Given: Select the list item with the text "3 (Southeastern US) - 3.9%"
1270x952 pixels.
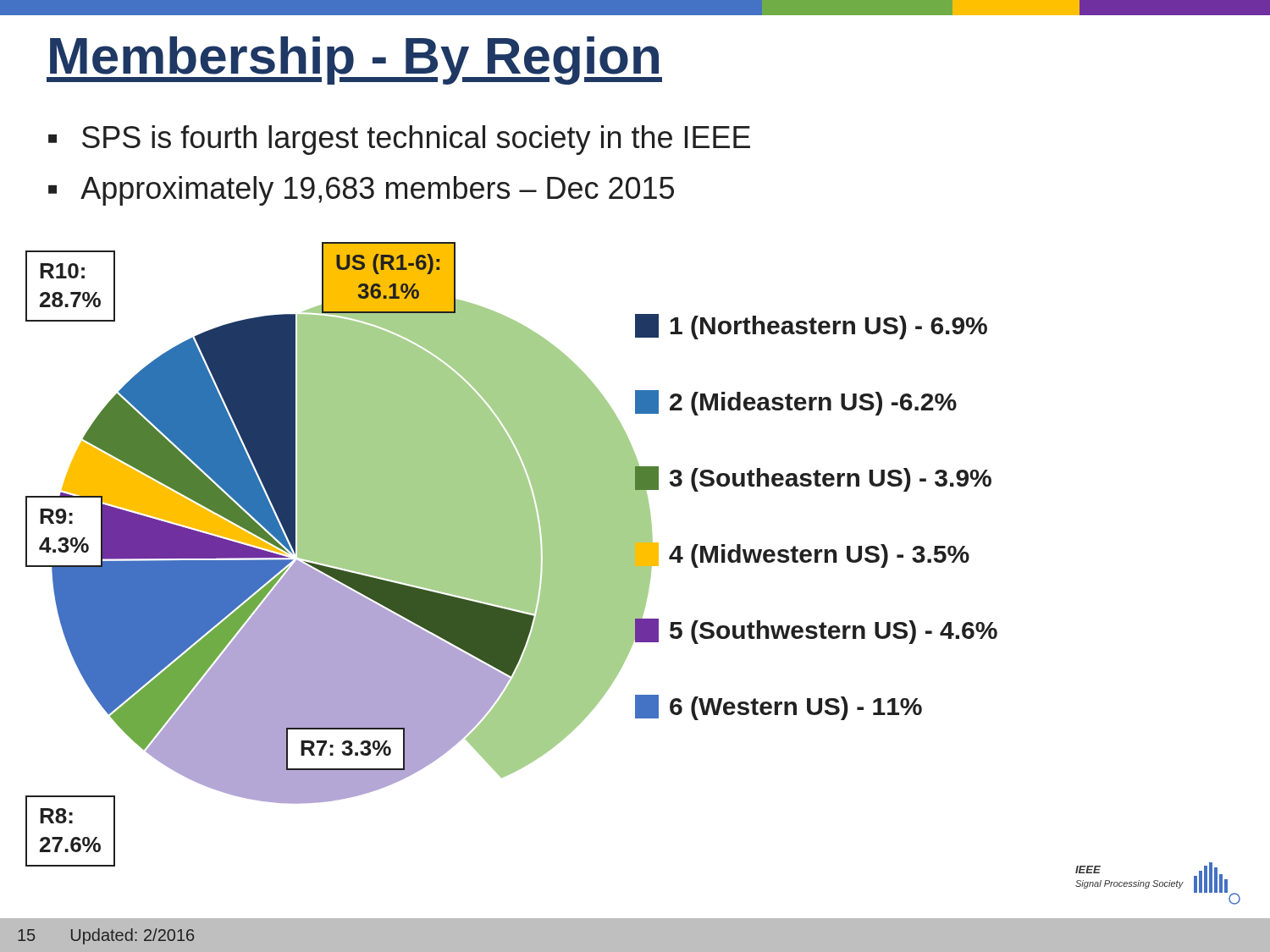Looking at the screenshot, I should (814, 478).
